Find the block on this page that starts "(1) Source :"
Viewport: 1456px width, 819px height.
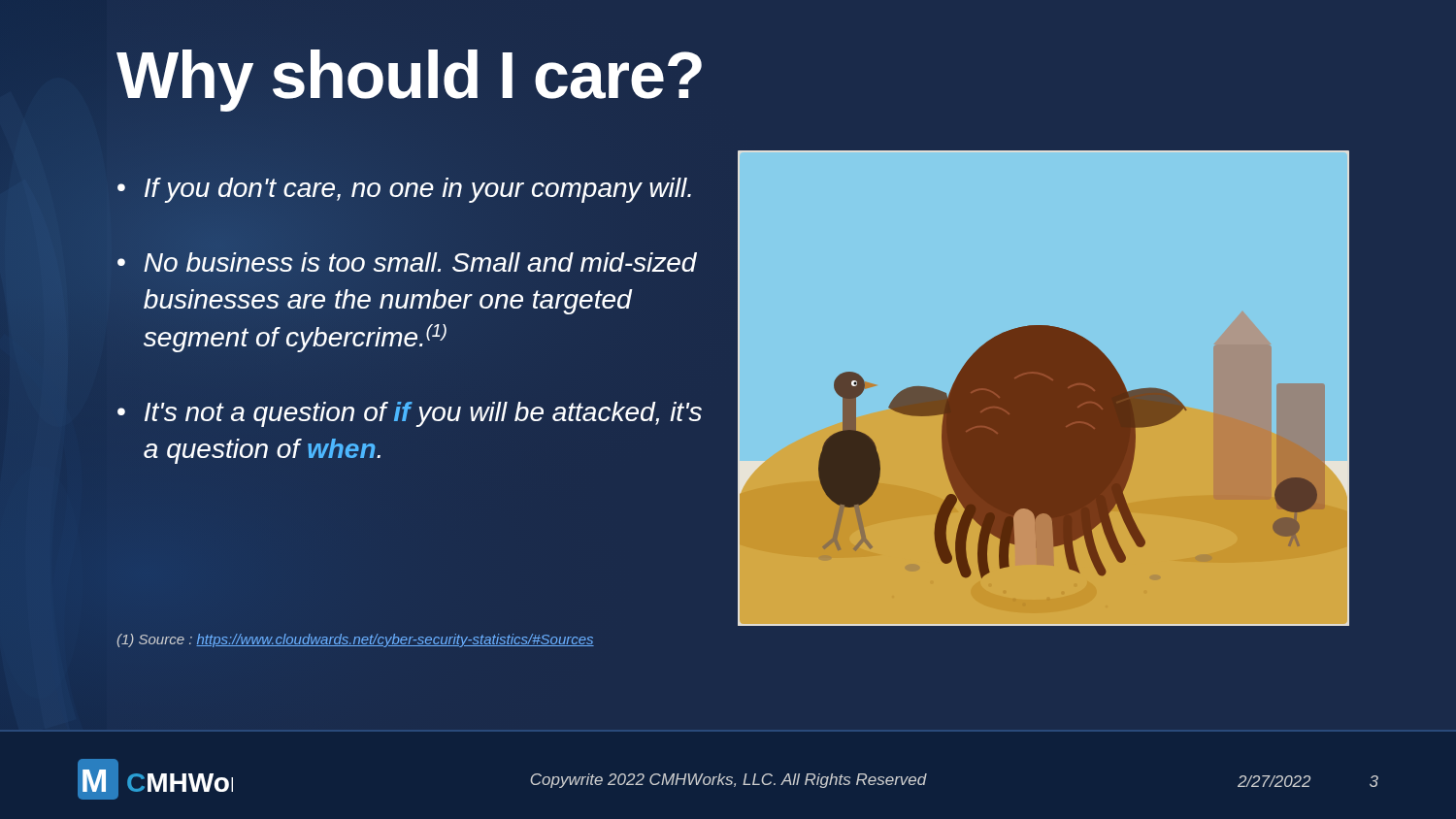355,639
